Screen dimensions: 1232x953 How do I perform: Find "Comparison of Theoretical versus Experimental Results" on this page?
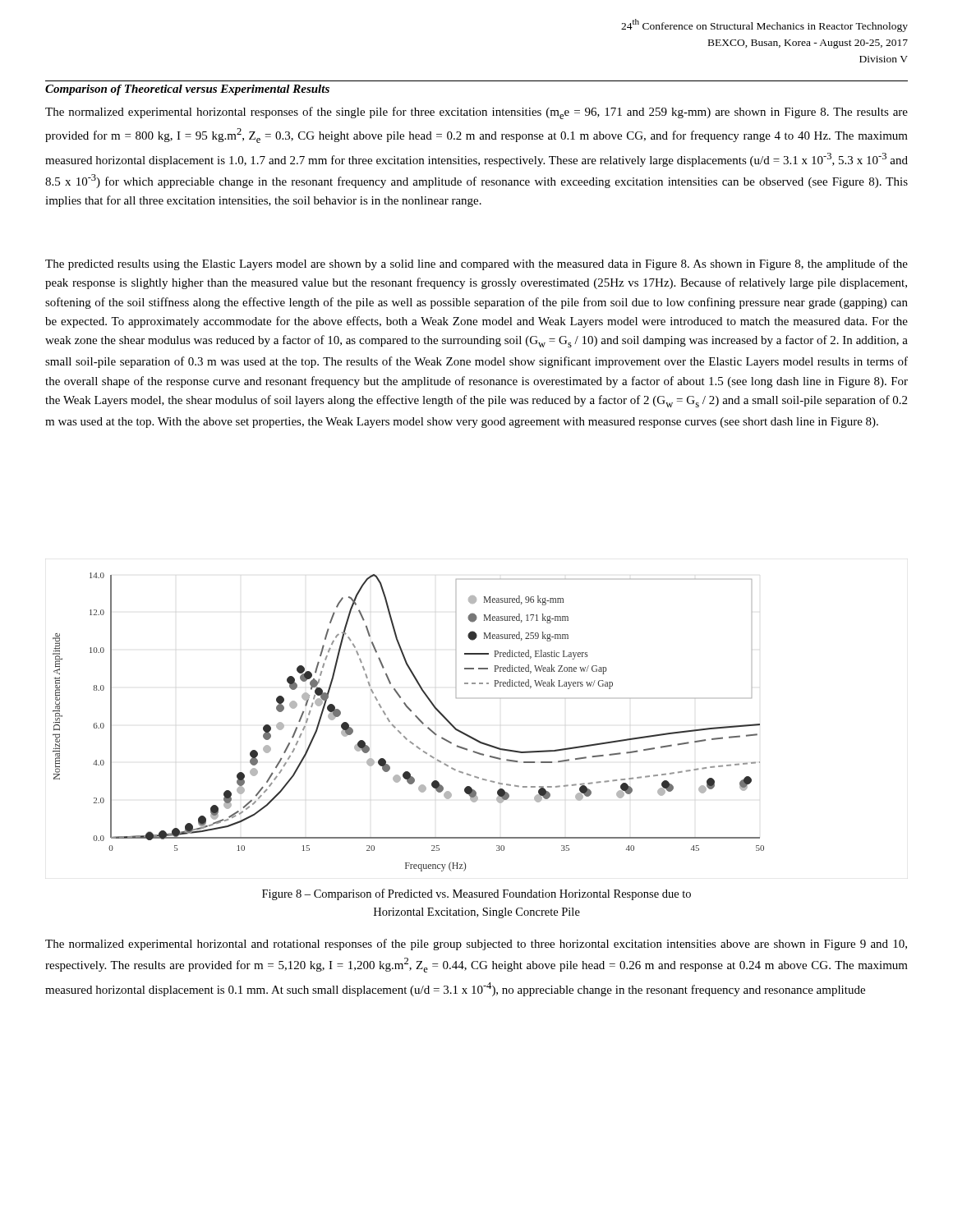pos(187,89)
